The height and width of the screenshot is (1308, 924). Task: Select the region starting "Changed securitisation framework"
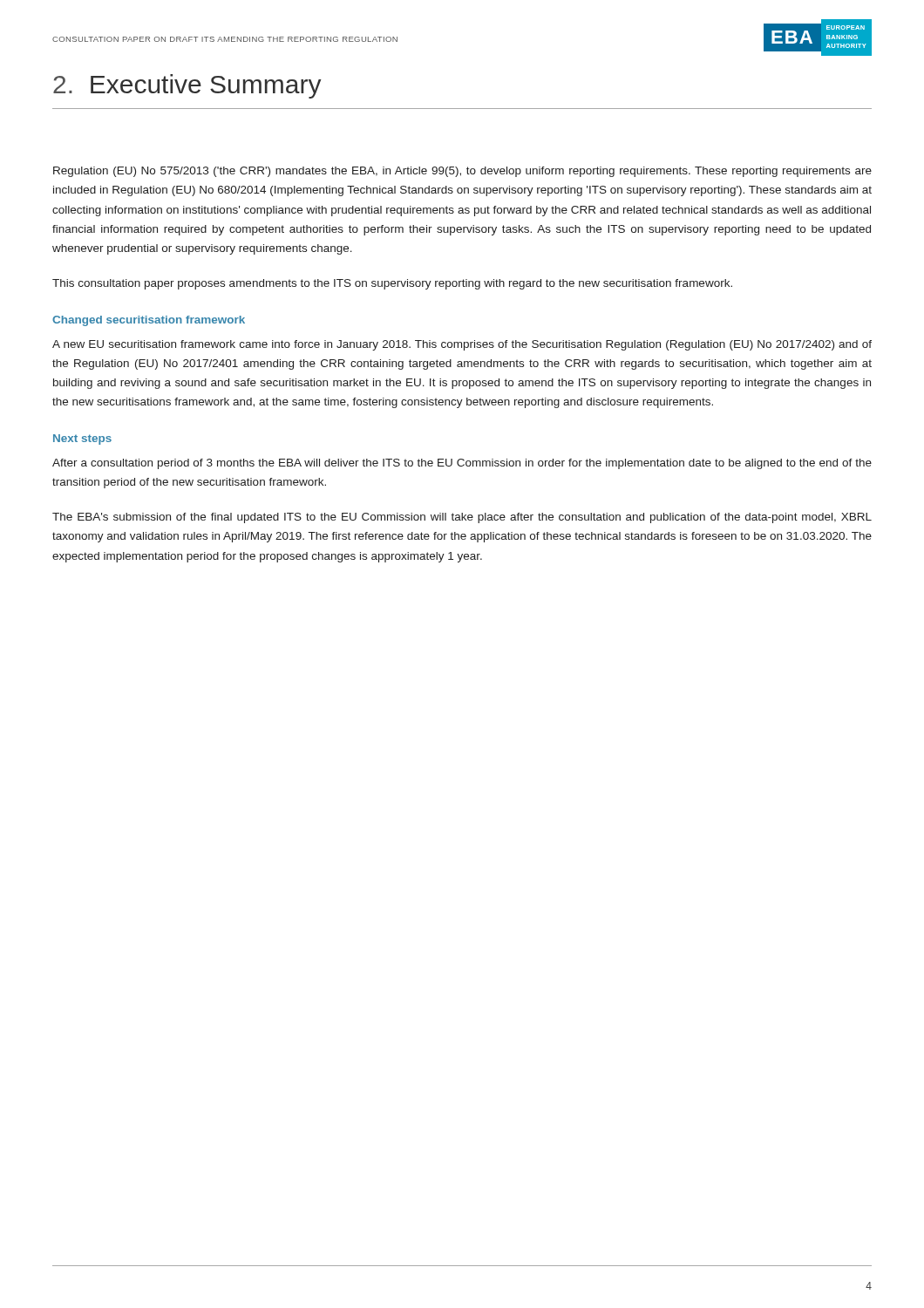pos(149,321)
